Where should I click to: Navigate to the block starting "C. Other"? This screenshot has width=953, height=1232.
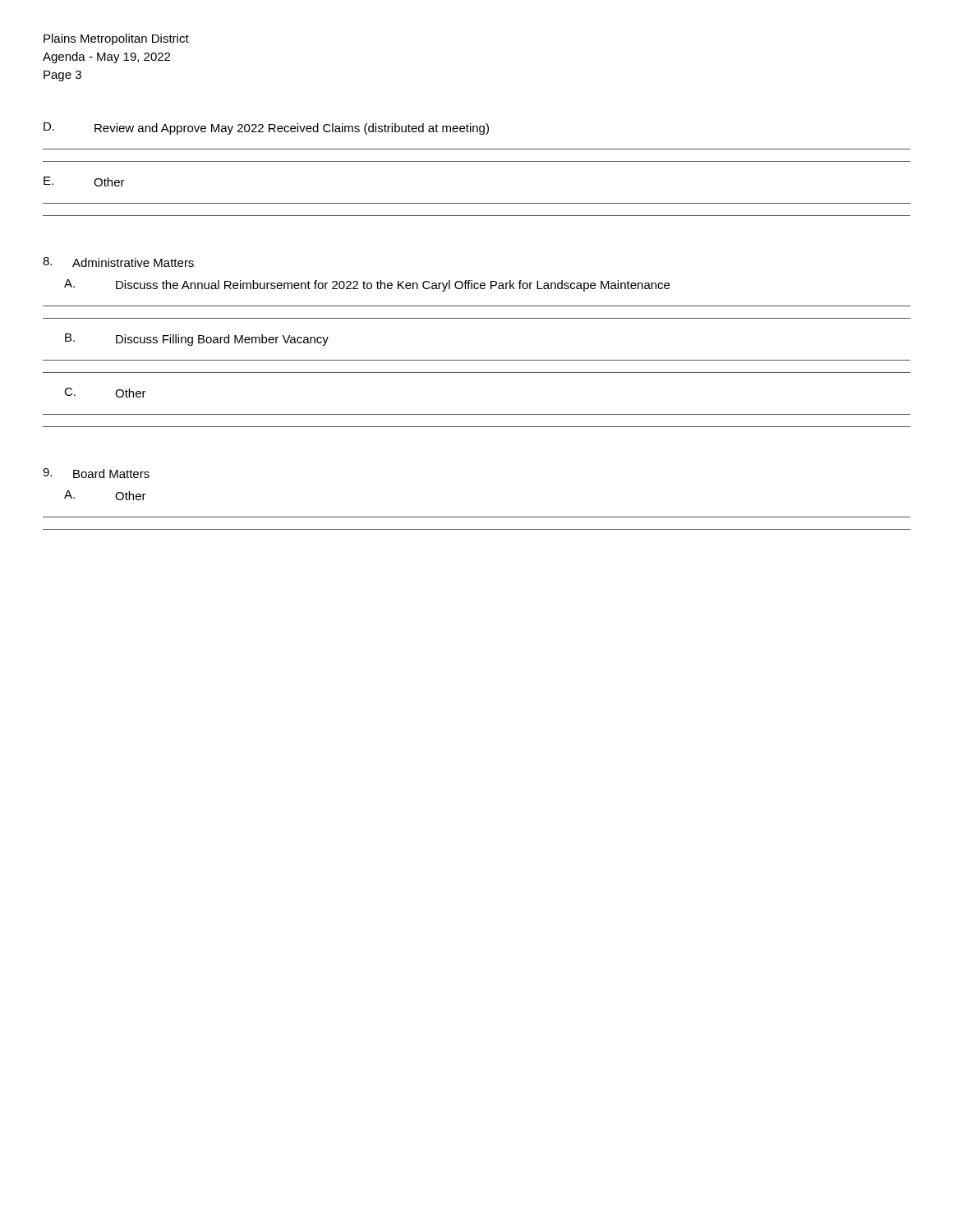129,392
